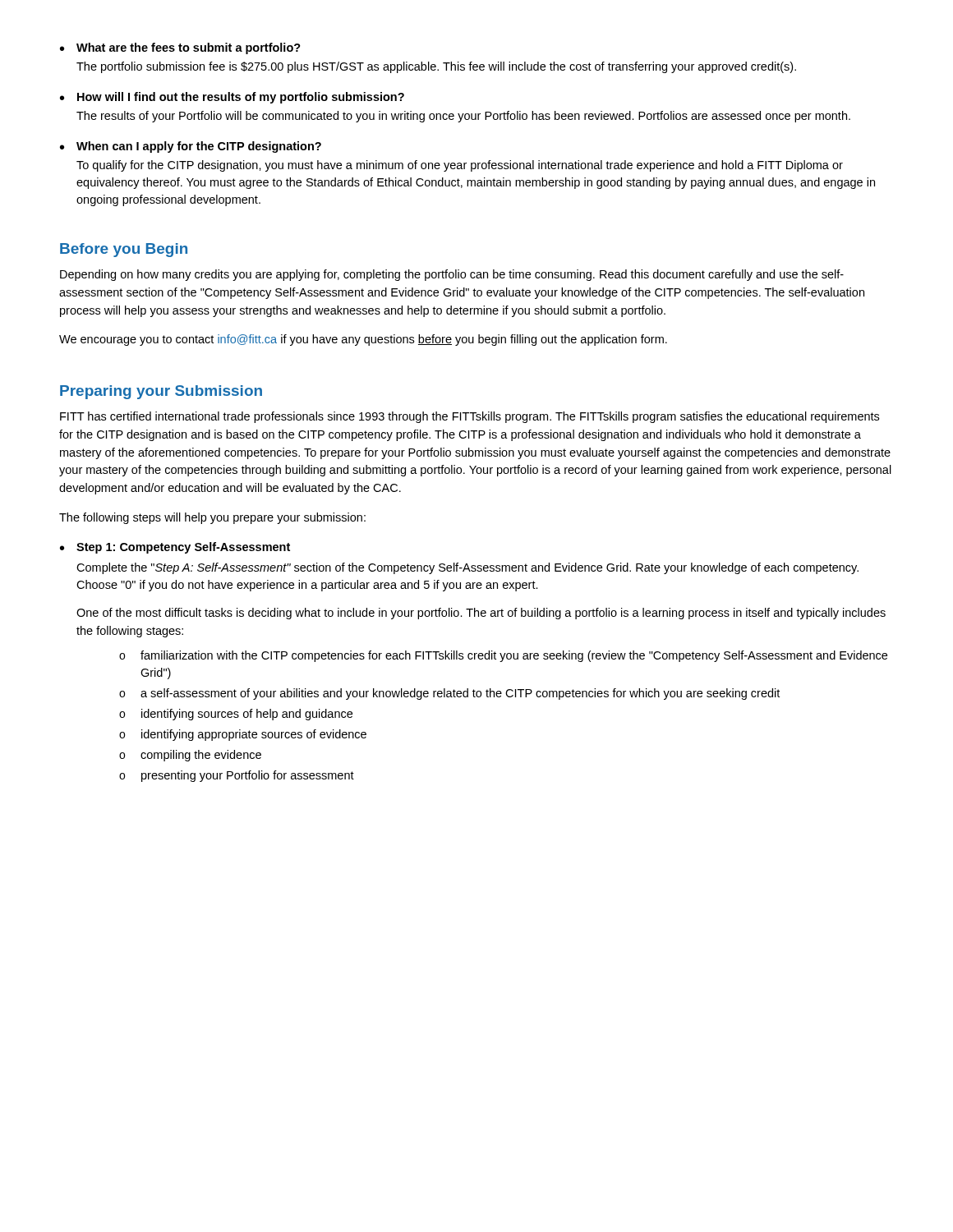Locate the region starting "• Step 1: Competency Self-Assessment"
953x1232 pixels.
[x=476, y=665]
